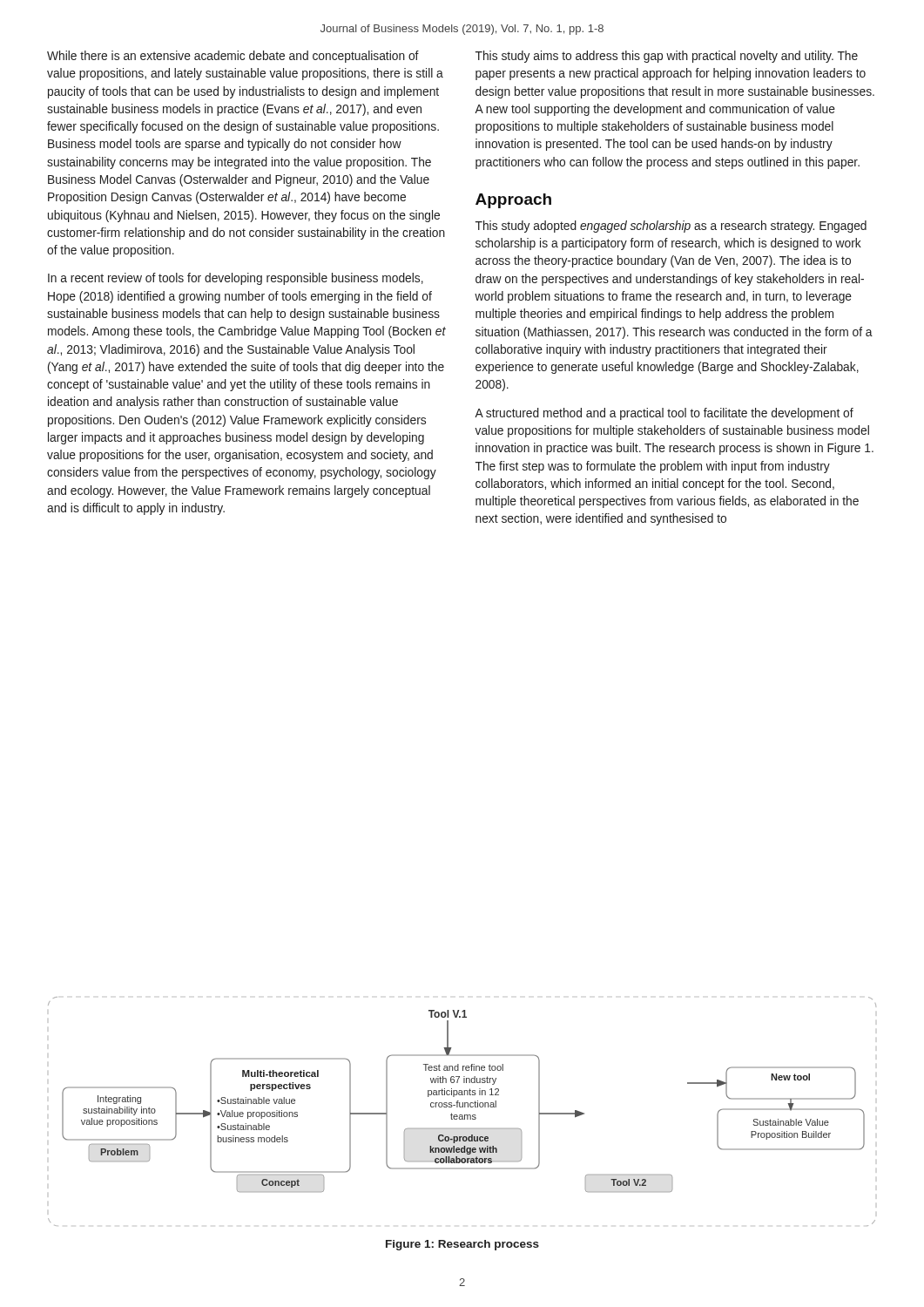
Task: Locate the region starting "This study aims to address this gap with"
Action: pos(676,110)
